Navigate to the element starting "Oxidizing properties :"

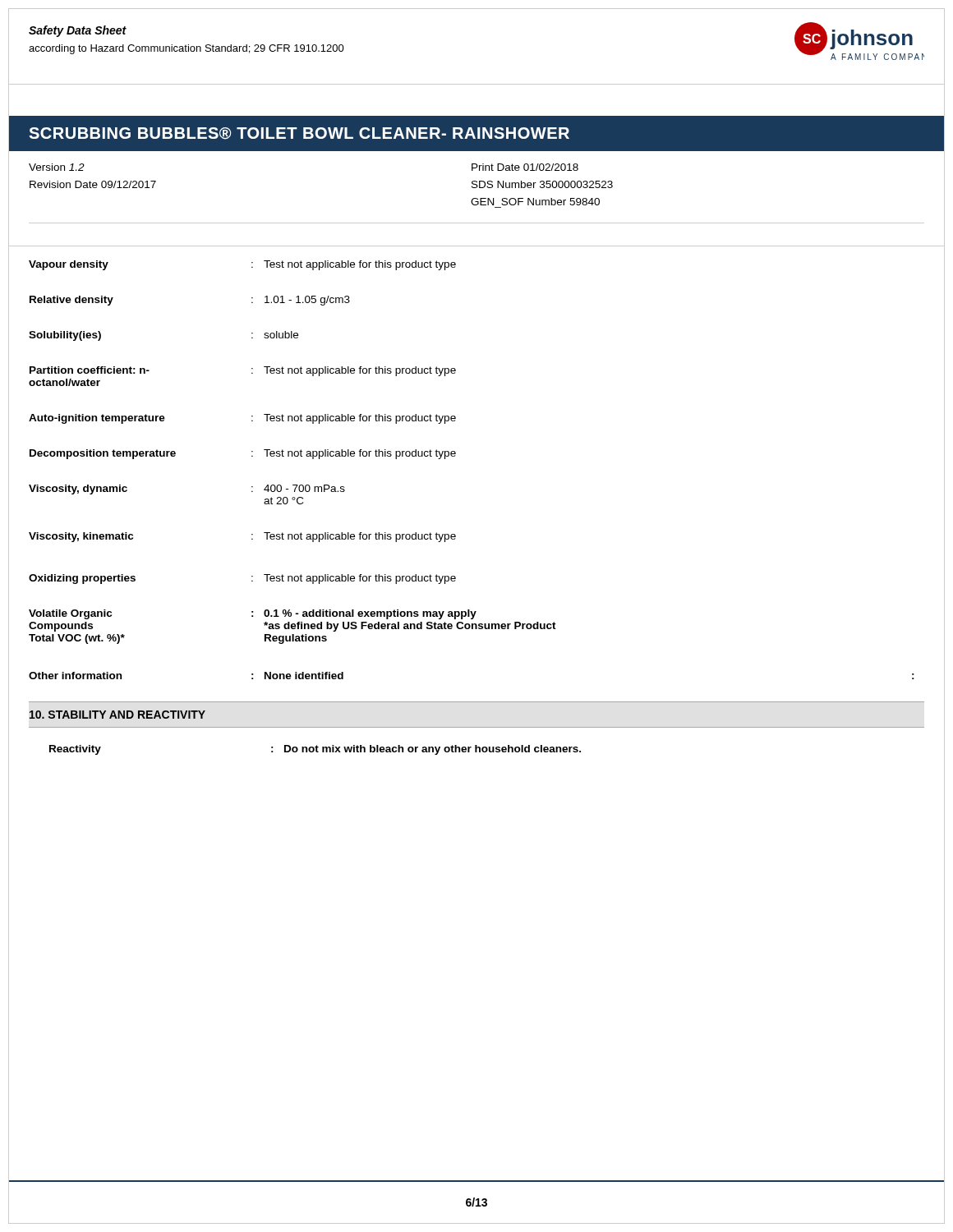[x=84, y=579]
